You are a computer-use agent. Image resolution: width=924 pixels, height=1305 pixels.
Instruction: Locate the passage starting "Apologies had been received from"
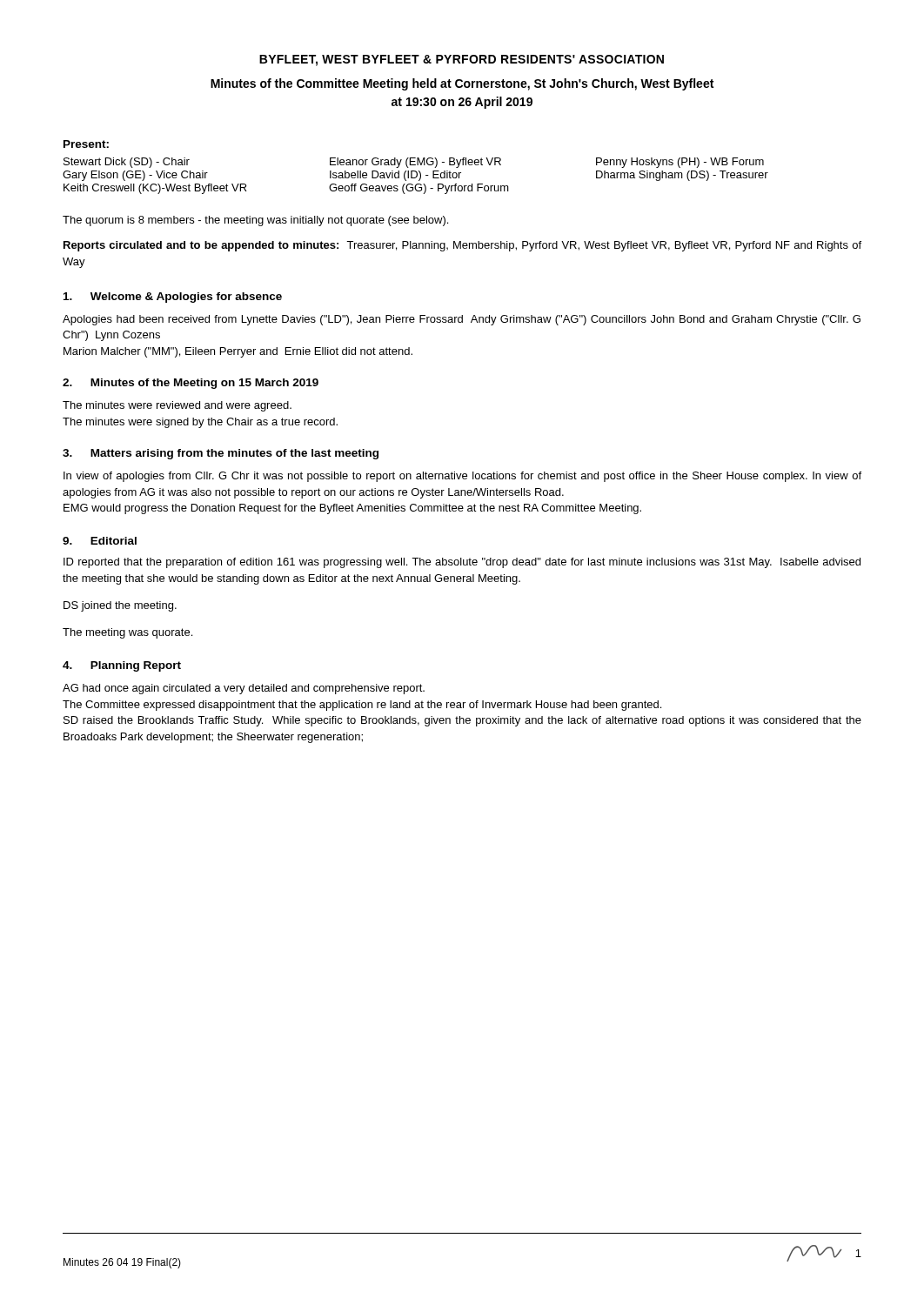[x=462, y=320]
